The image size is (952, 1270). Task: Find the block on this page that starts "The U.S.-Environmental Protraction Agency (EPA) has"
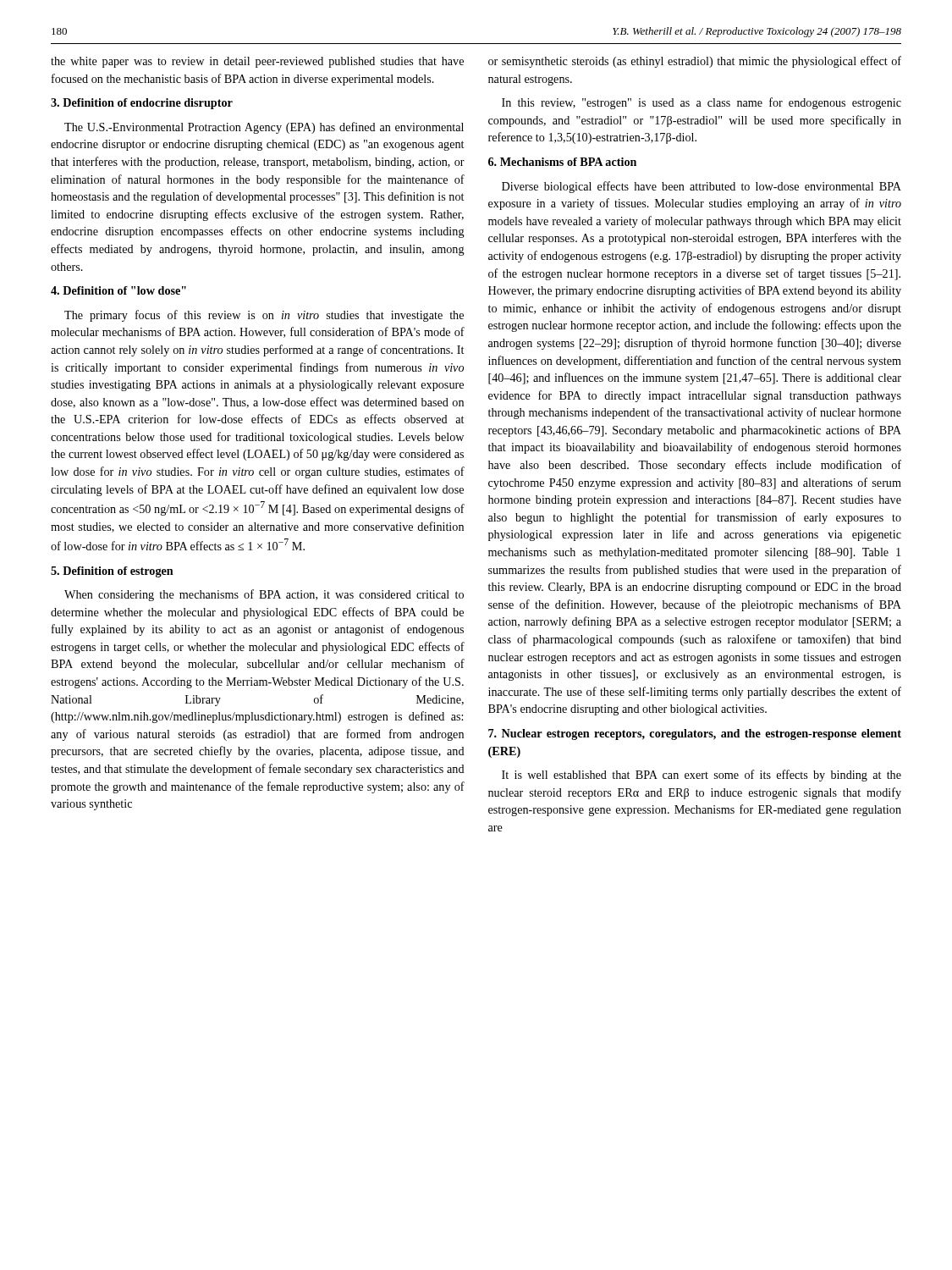click(x=257, y=197)
